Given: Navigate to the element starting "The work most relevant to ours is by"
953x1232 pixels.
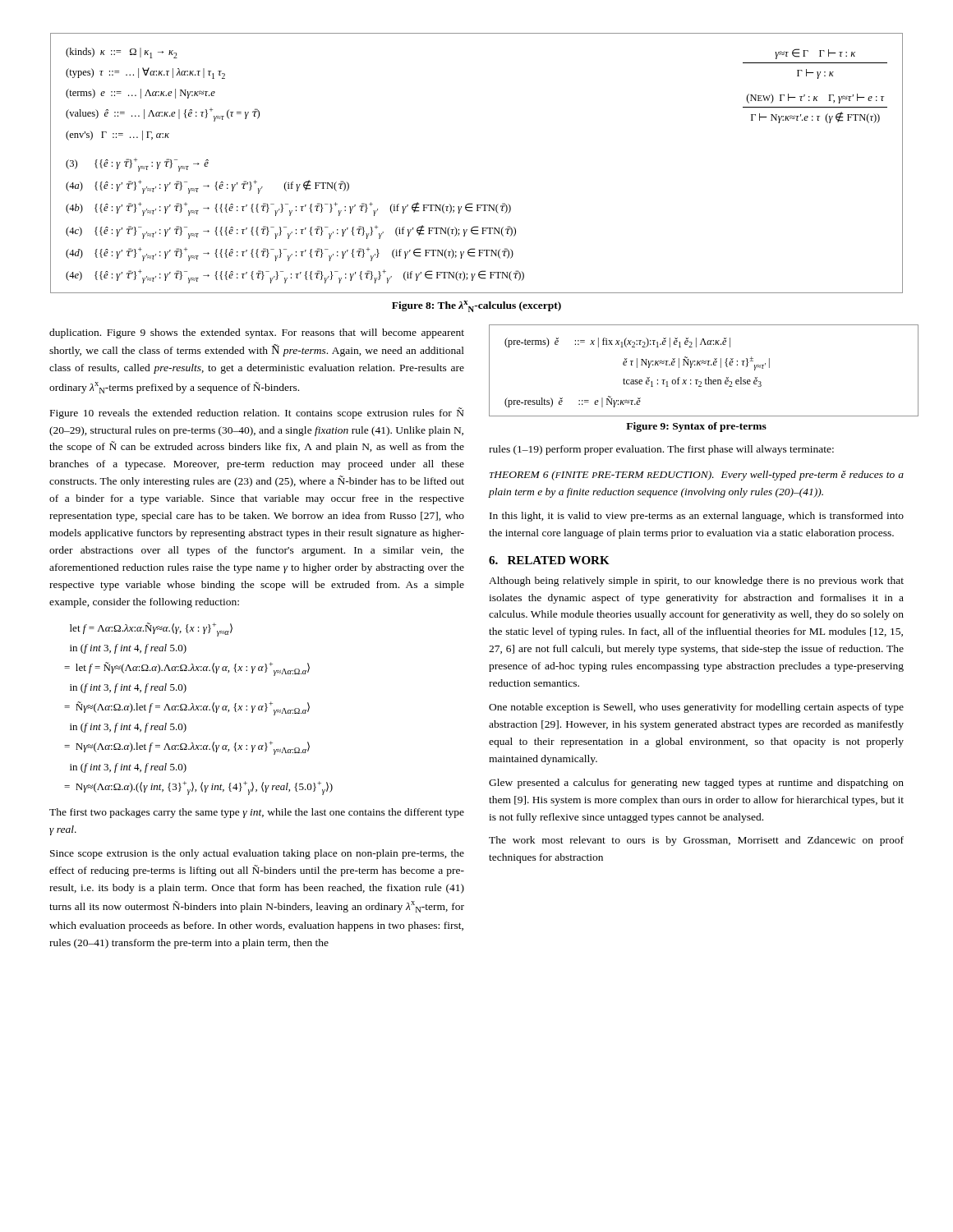Looking at the screenshot, I should coord(696,849).
